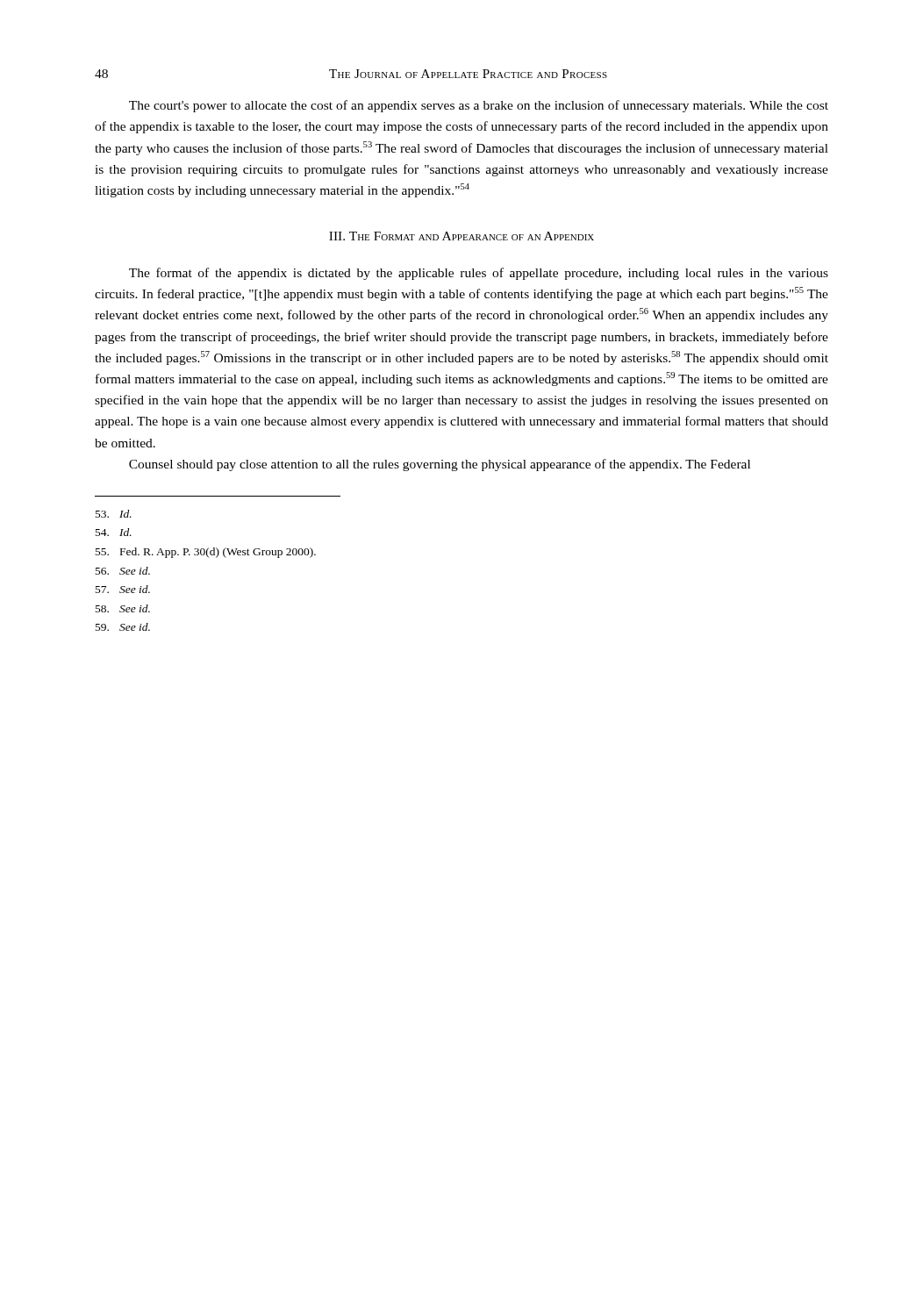
Task: Find the block on this page that starts "Counsel should pay close"
Action: click(462, 464)
